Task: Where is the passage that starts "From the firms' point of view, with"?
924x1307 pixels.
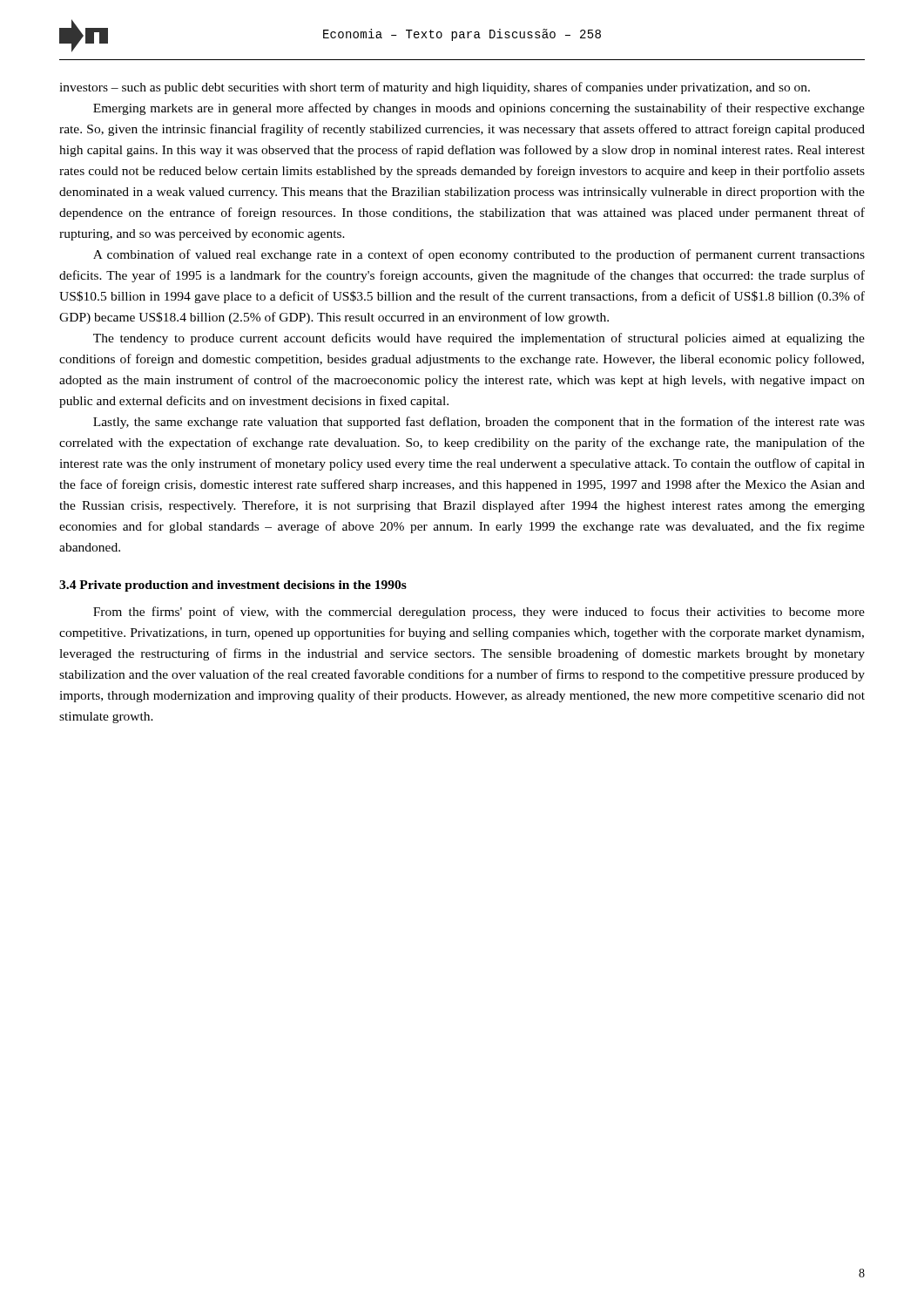Action: click(462, 664)
